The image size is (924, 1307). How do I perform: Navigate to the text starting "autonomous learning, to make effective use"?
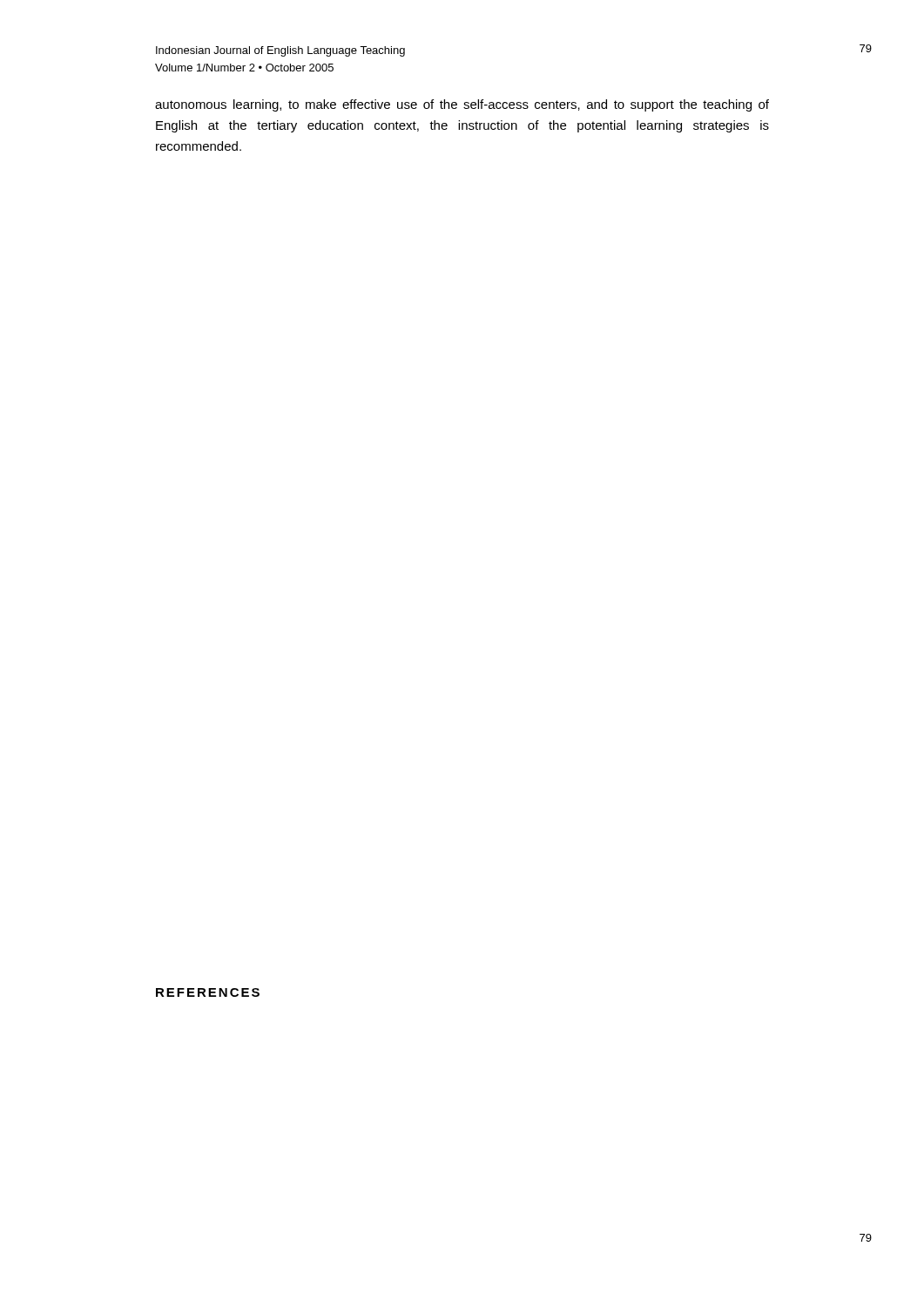[x=462, y=125]
